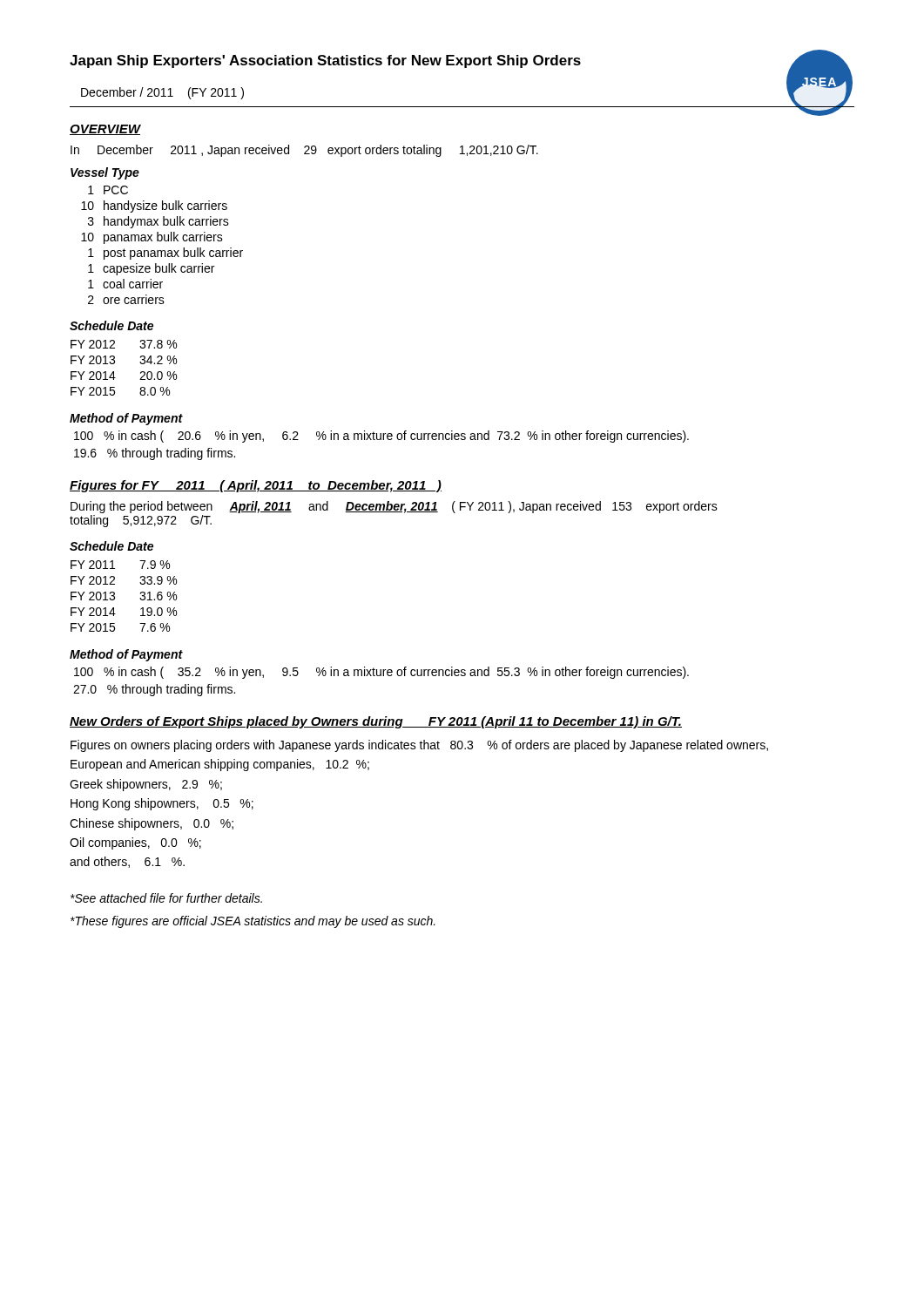Navigate to the passage starting "December / 2011 (FY 2011"
Screen dimensions: 1307x924
[162, 92]
